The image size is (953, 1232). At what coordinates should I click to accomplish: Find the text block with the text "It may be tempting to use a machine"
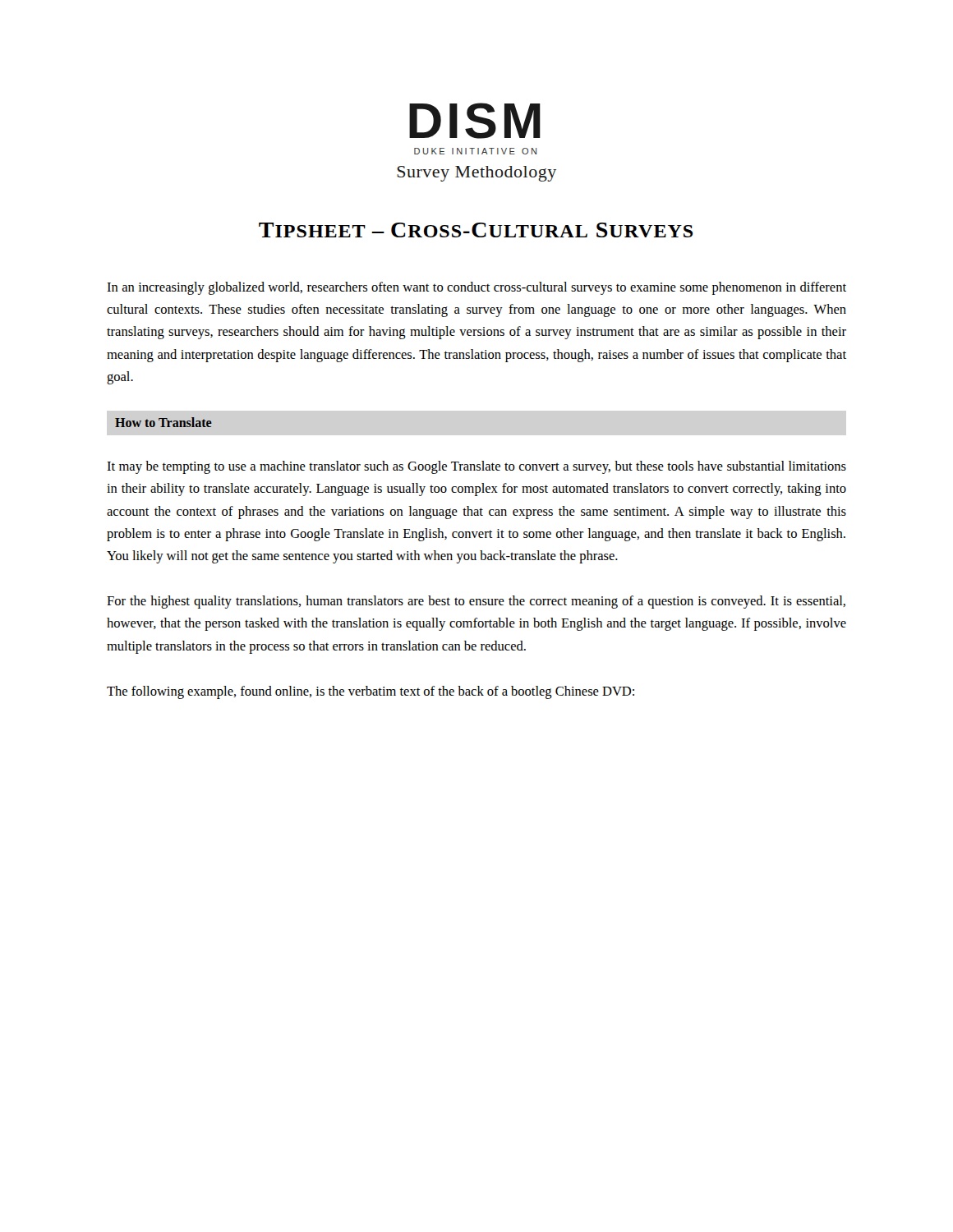point(476,511)
